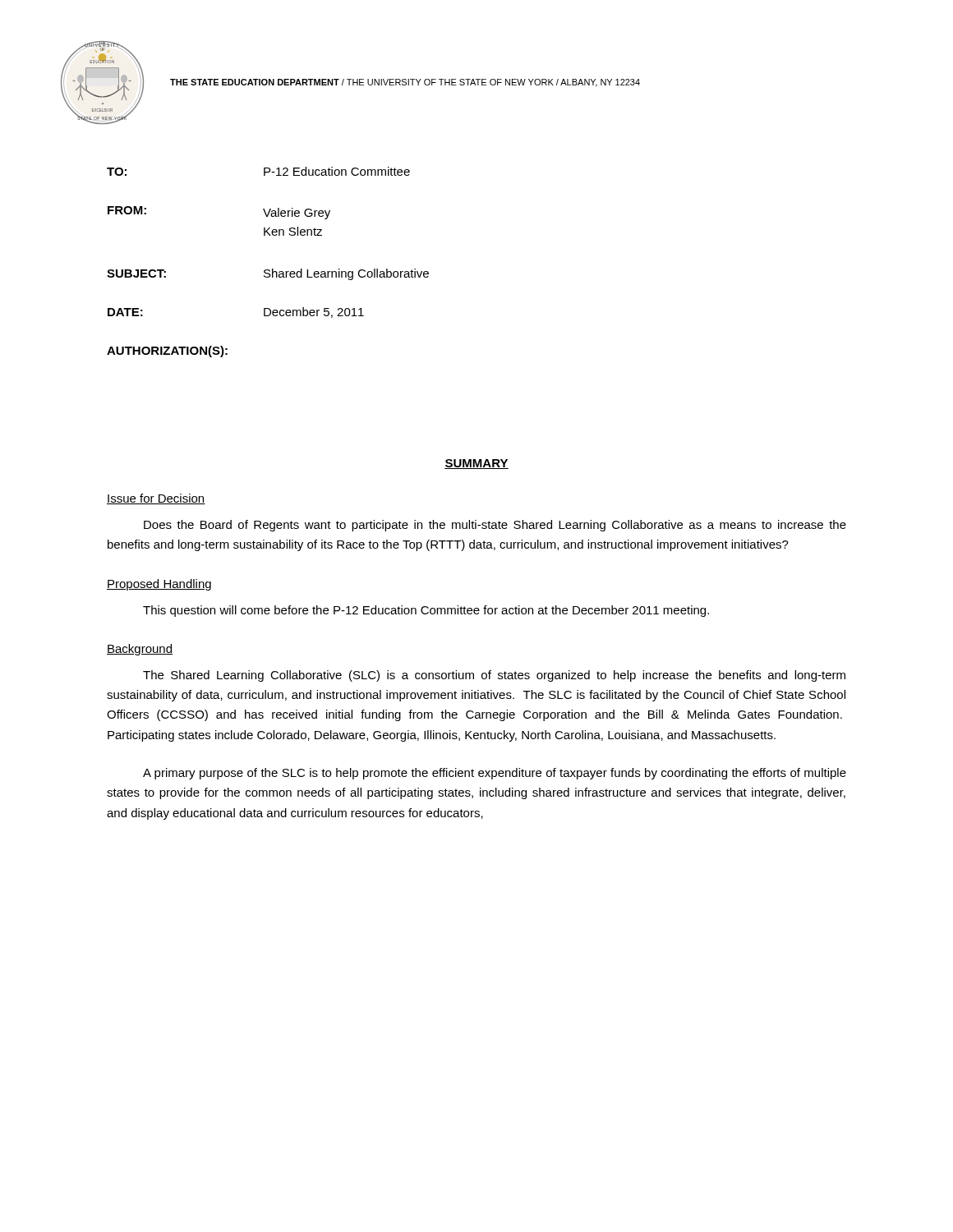Image resolution: width=953 pixels, height=1232 pixels.
Task: Find the text block that says "A primary purpose of the SLC is to"
Action: [x=476, y=792]
